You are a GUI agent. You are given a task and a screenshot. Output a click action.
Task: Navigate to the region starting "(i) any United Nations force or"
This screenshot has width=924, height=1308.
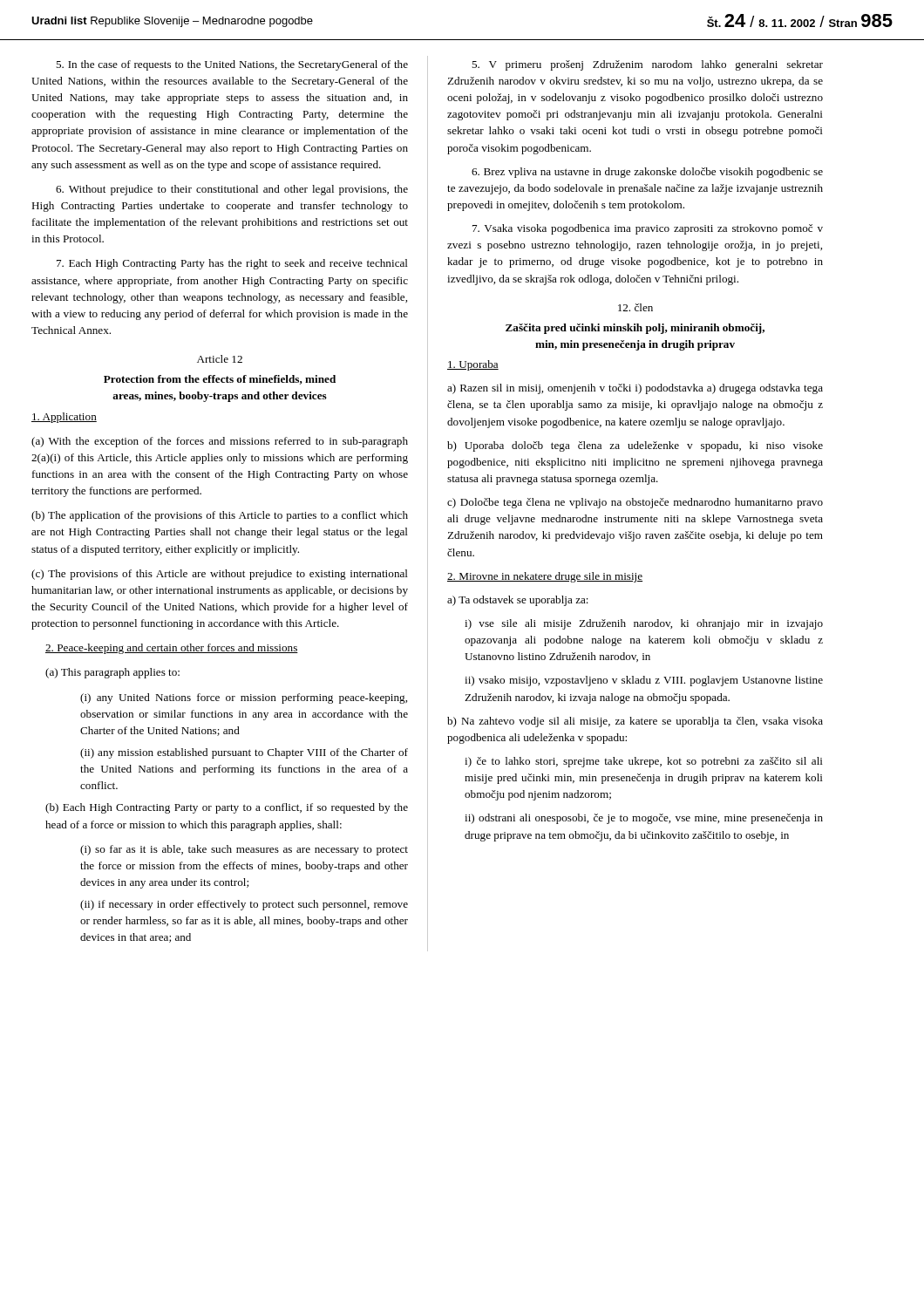244,713
